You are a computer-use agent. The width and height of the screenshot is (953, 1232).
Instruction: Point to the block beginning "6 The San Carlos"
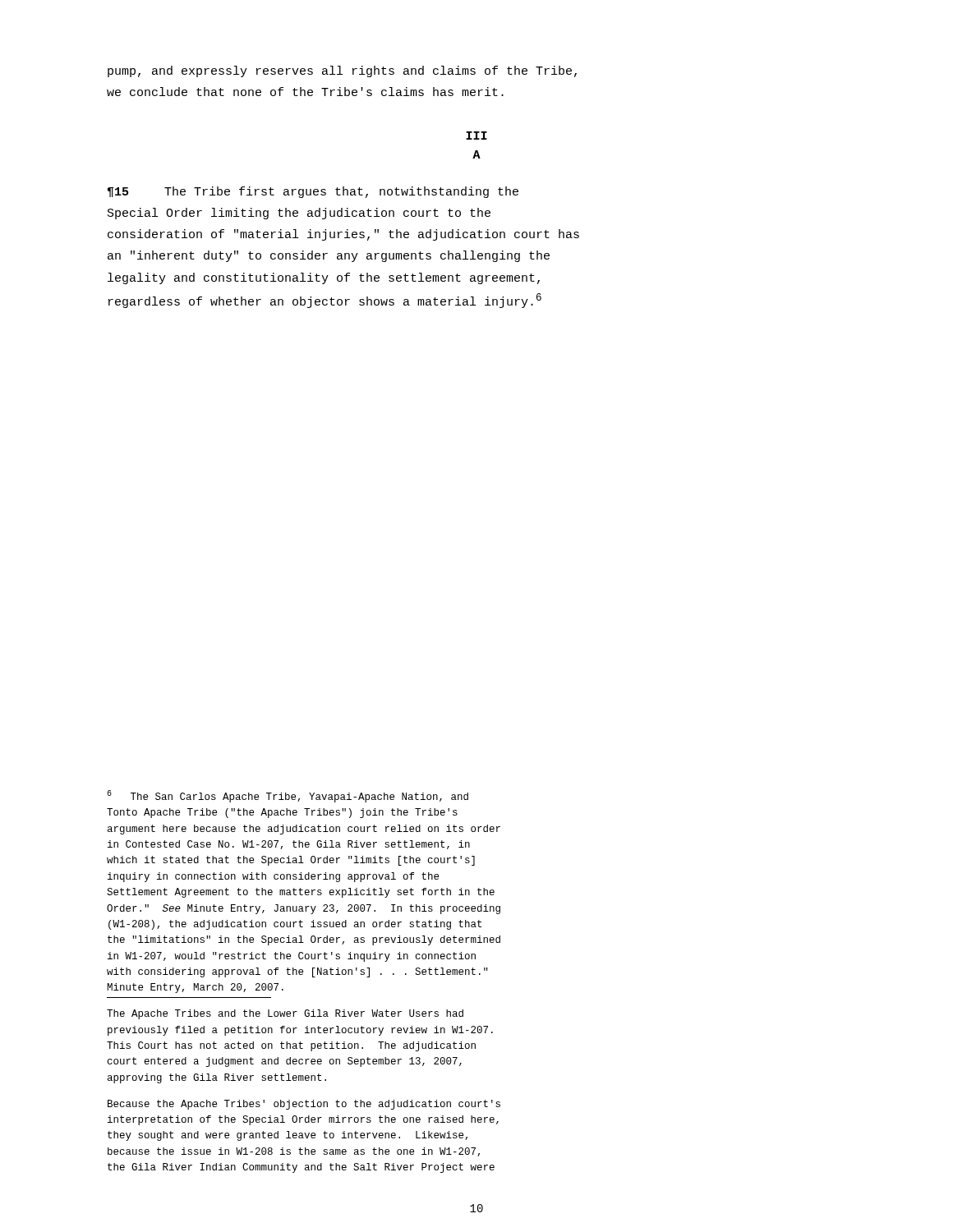coord(476,982)
